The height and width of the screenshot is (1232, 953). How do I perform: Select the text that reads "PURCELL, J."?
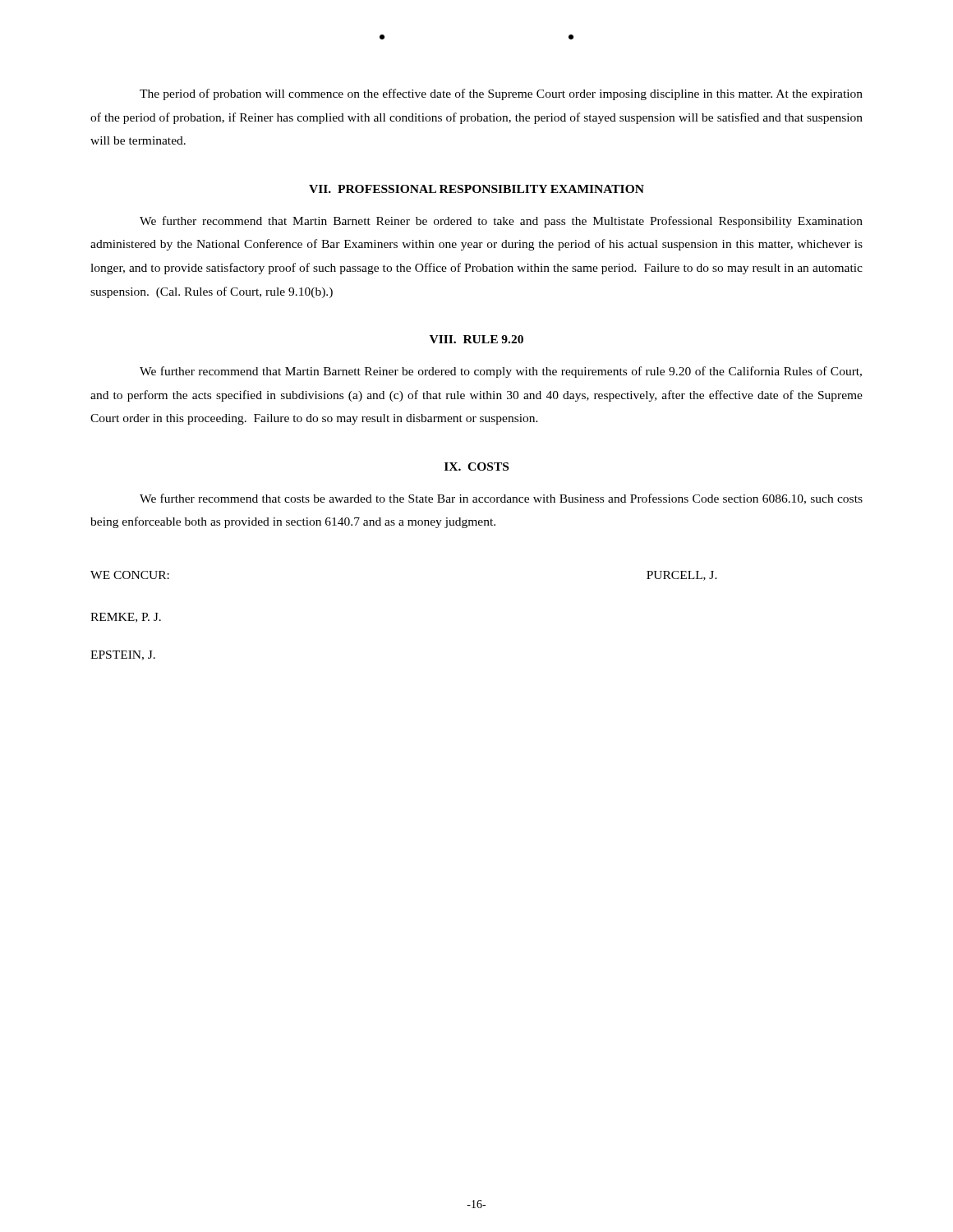(682, 575)
